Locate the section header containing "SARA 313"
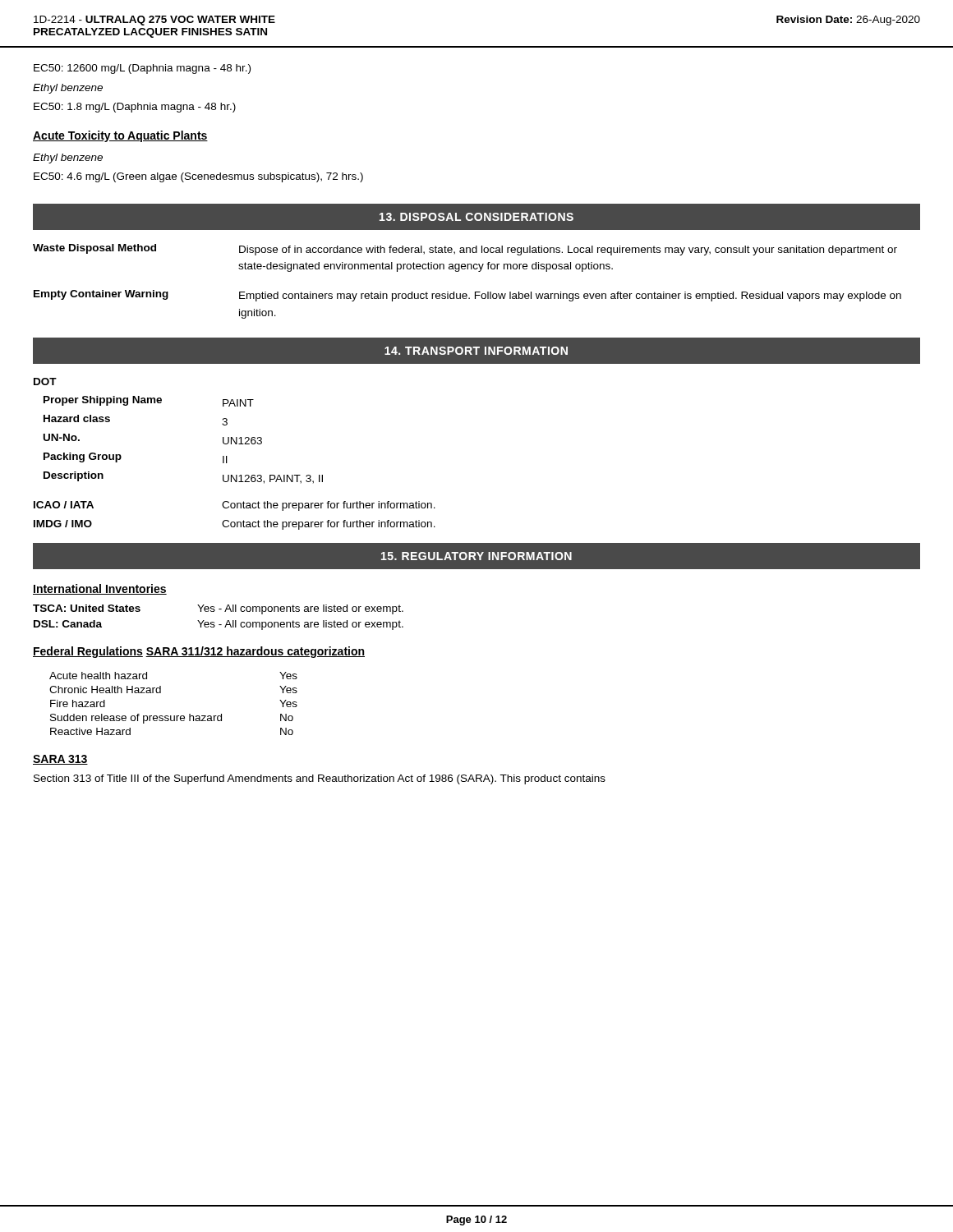The image size is (953, 1232). (60, 759)
